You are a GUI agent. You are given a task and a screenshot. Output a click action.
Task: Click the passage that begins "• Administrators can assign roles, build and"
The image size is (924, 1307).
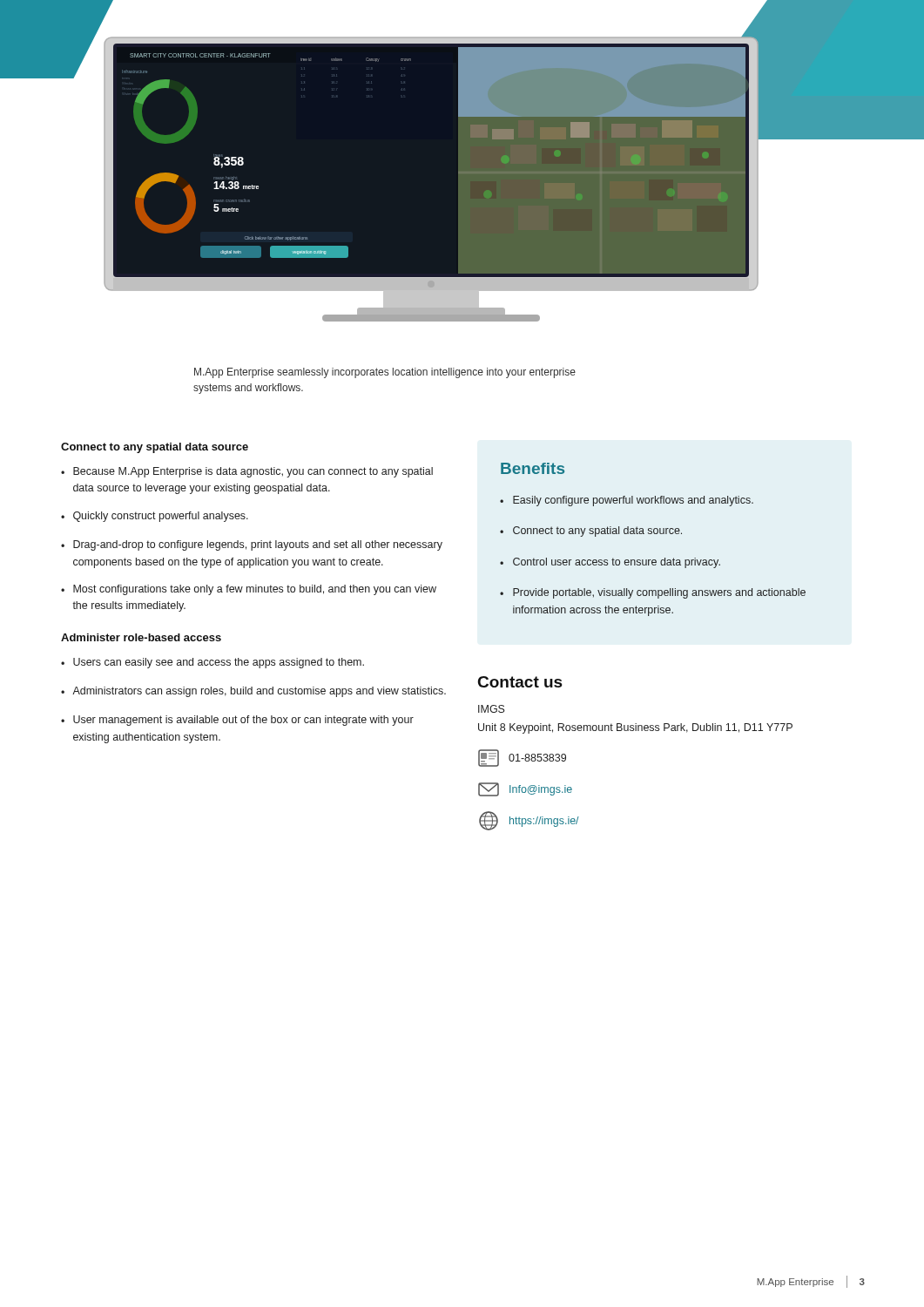click(x=254, y=692)
